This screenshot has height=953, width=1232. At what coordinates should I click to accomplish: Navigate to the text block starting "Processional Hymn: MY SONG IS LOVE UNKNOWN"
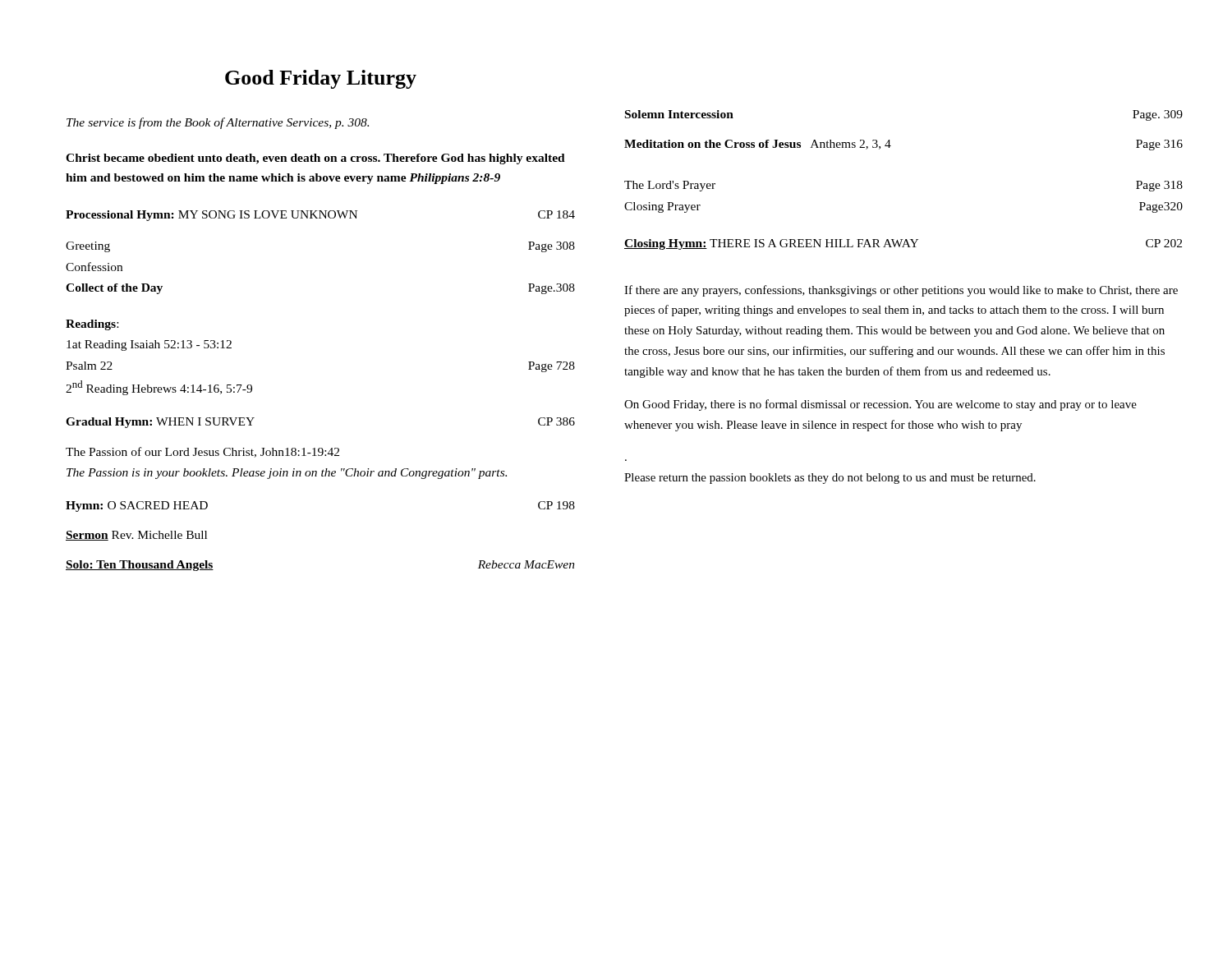320,214
